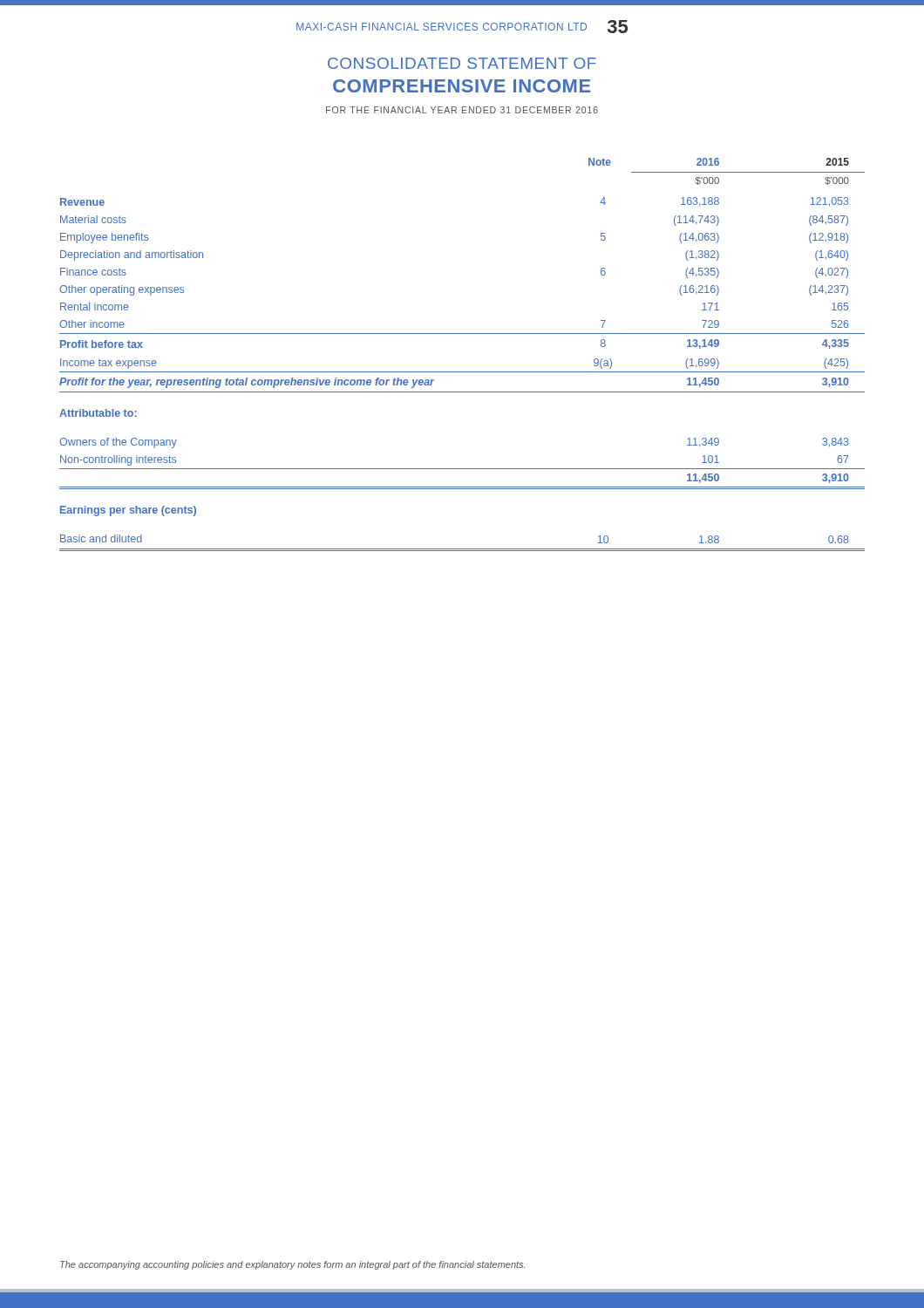Viewport: 924px width, 1308px height.
Task: Navigate to the region starting "CONSOLIDATED STATEMENT OF COMPREHENSIVE"
Action: pyautogui.click(x=462, y=85)
